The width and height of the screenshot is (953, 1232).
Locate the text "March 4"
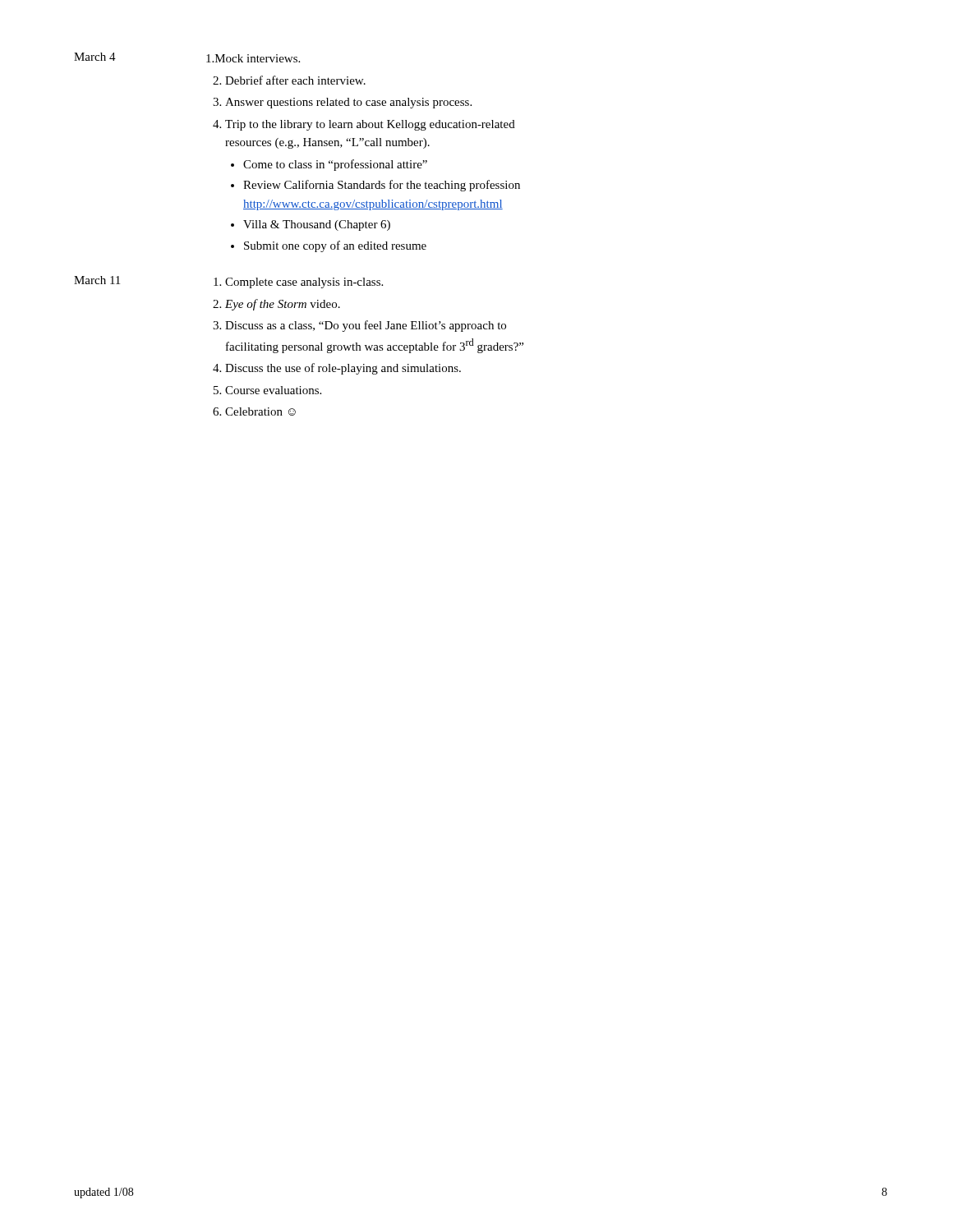[x=95, y=57]
